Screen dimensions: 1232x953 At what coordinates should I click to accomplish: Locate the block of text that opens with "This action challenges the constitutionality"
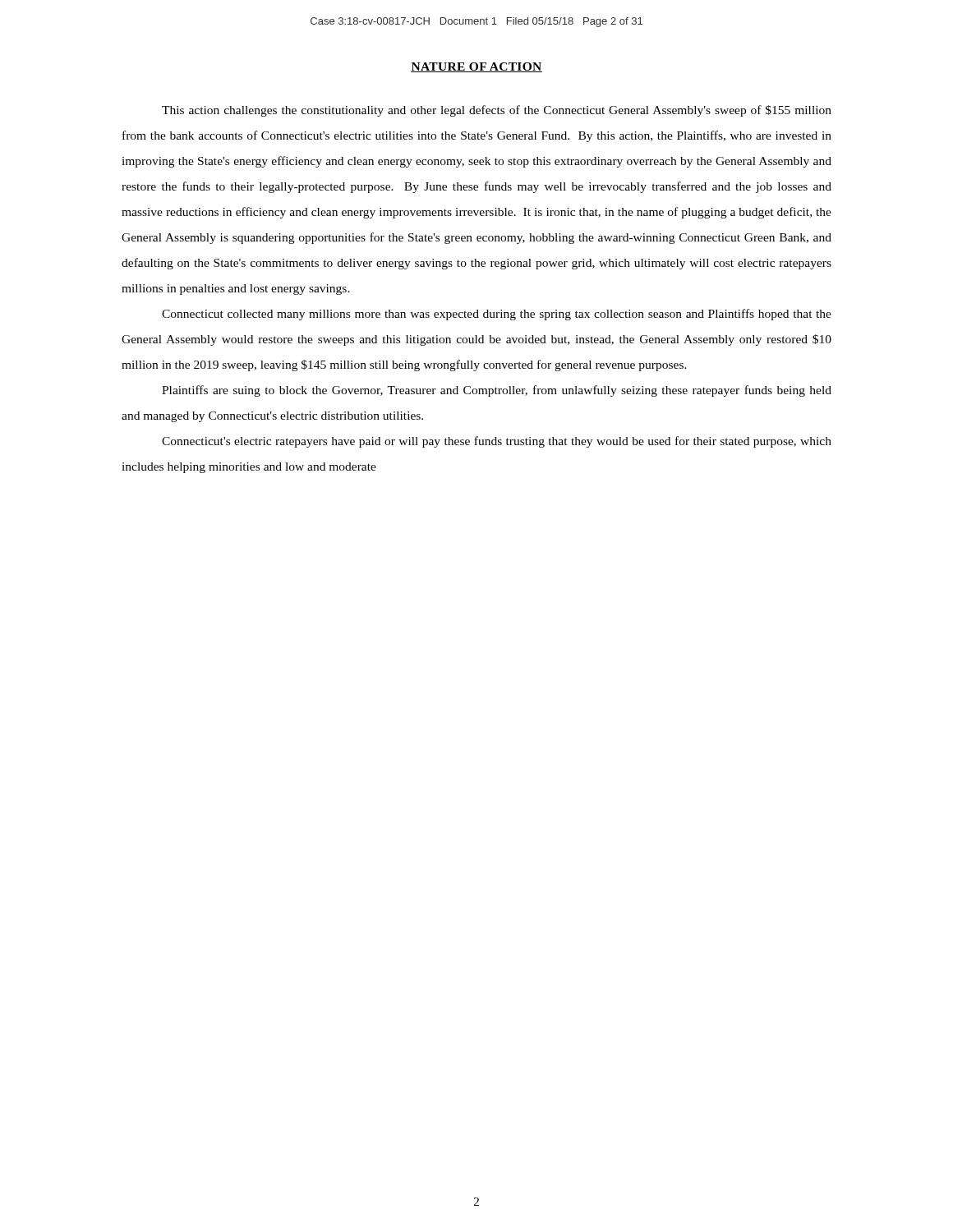point(497,111)
